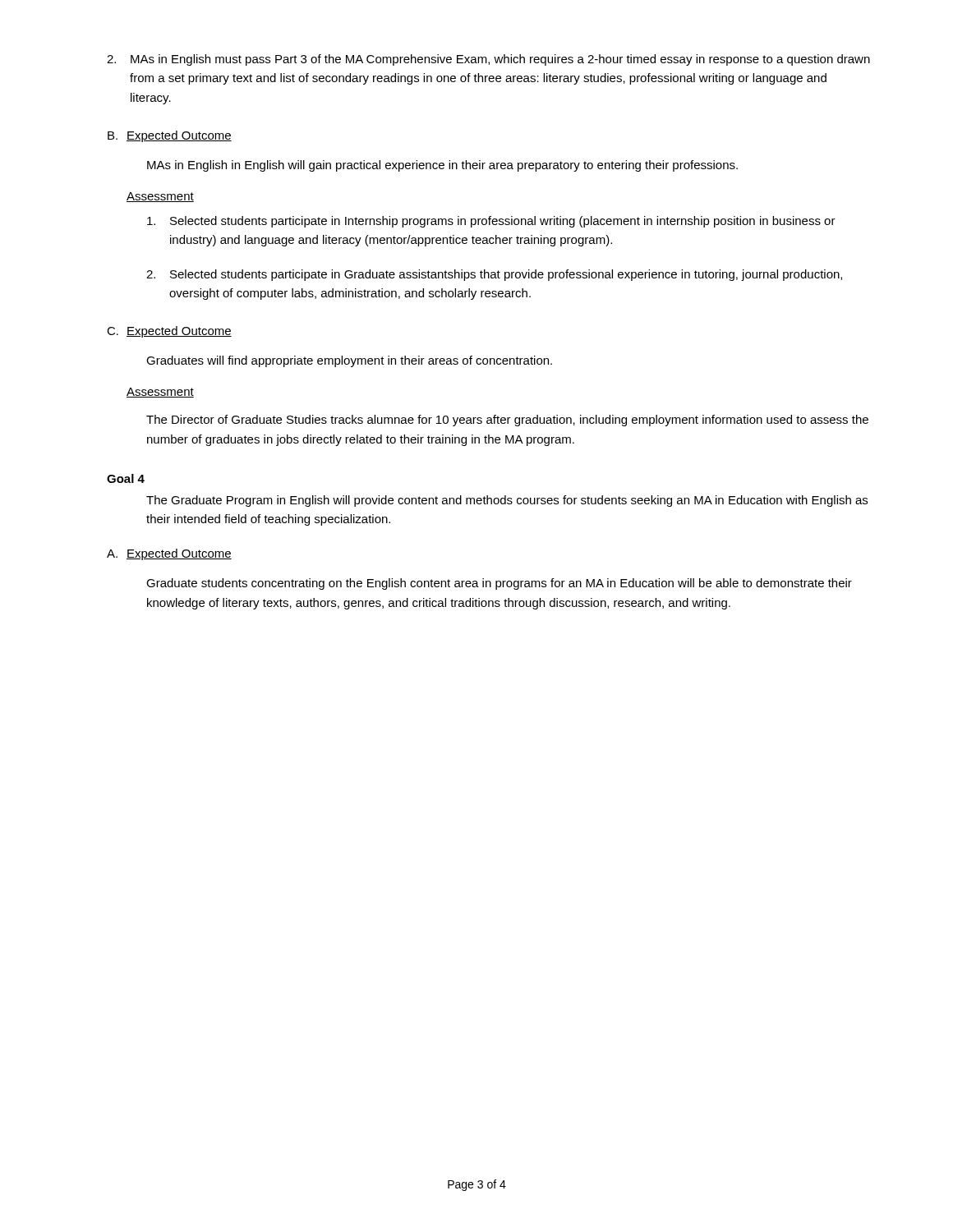Viewport: 953px width, 1232px height.
Task: Select the list item containing "Selected students participate in Internship programs in"
Action: pos(509,230)
